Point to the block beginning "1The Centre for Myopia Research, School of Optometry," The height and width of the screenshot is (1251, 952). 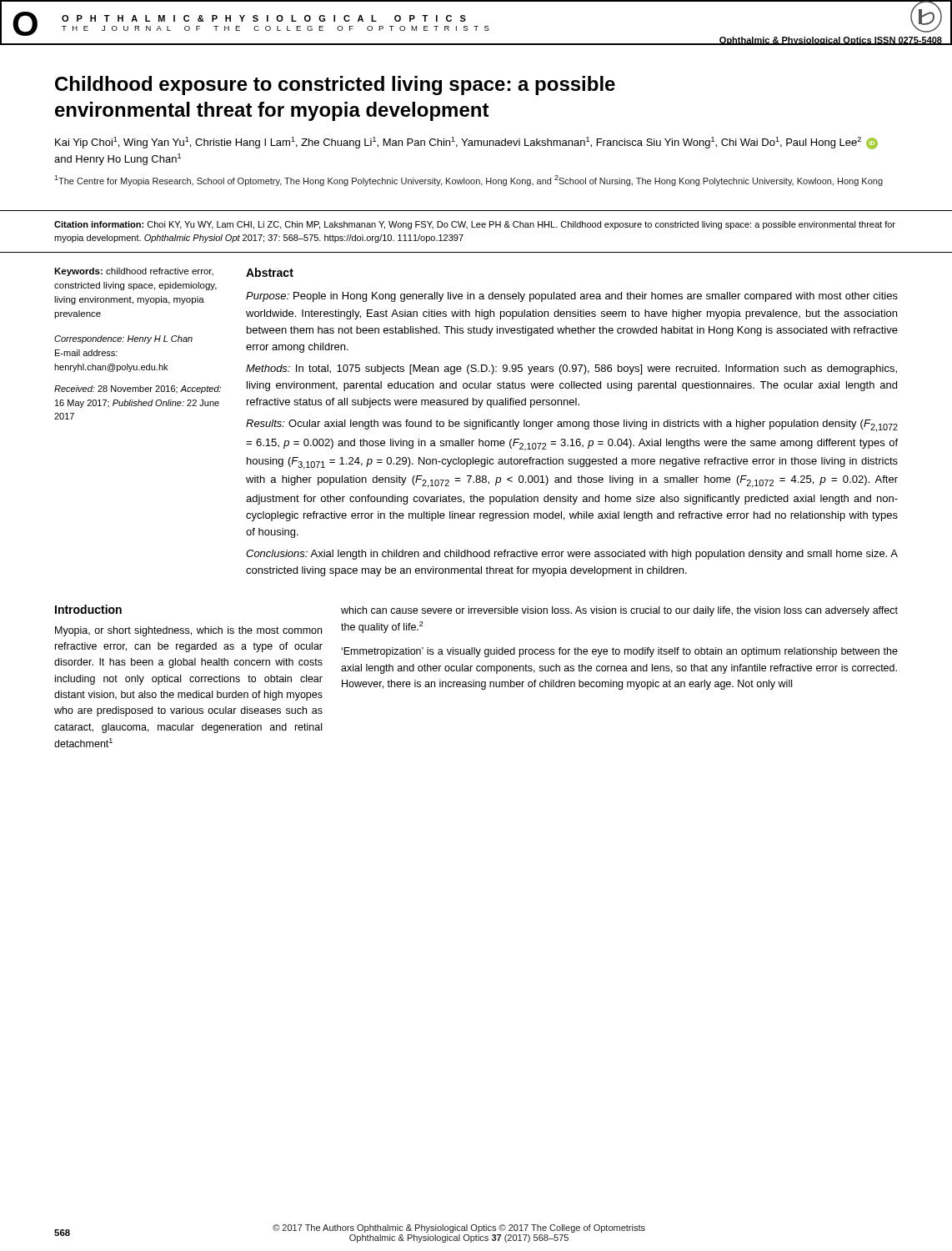pyautogui.click(x=469, y=180)
